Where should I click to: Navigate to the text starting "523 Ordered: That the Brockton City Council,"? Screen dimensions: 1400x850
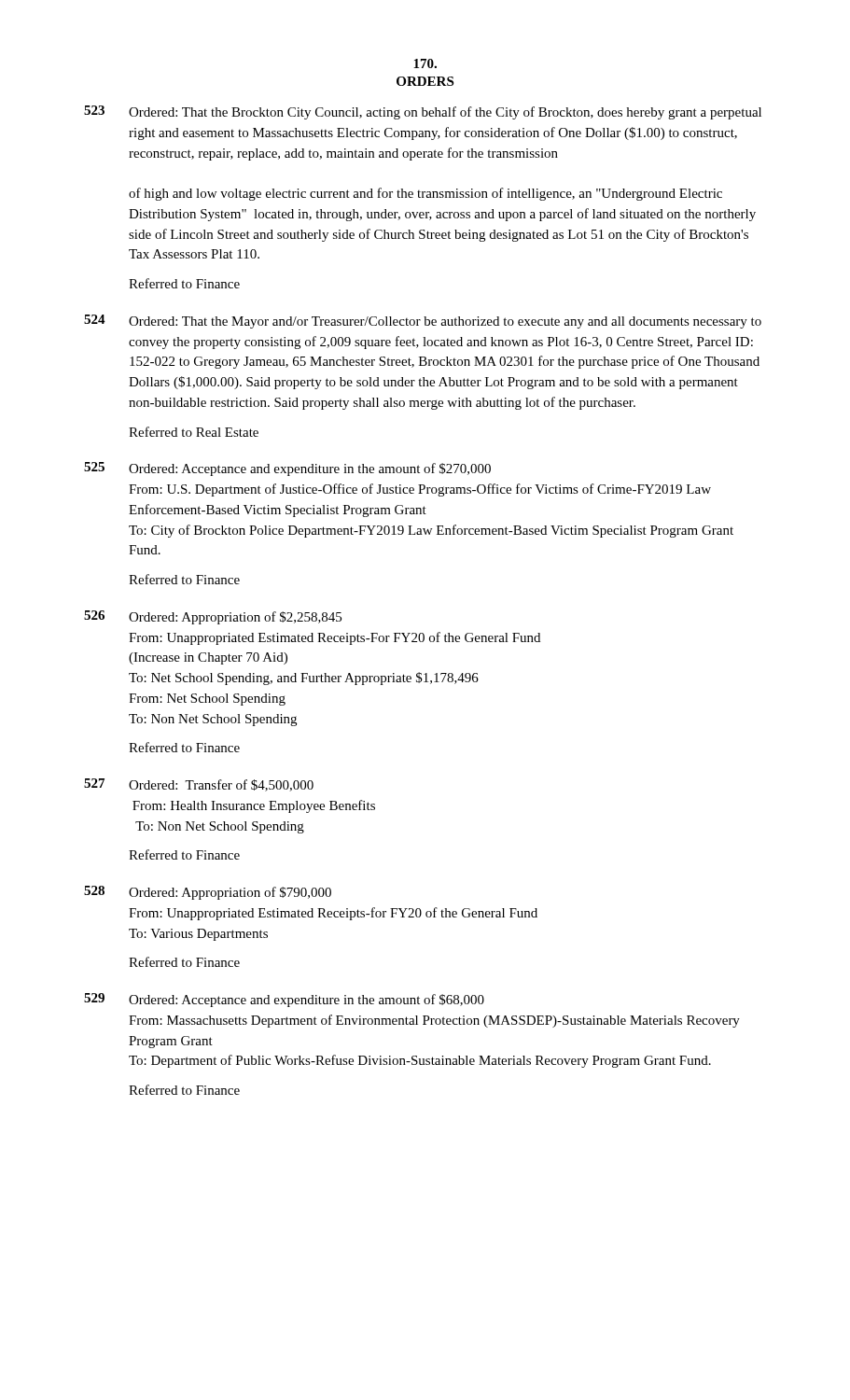click(x=425, y=199)
